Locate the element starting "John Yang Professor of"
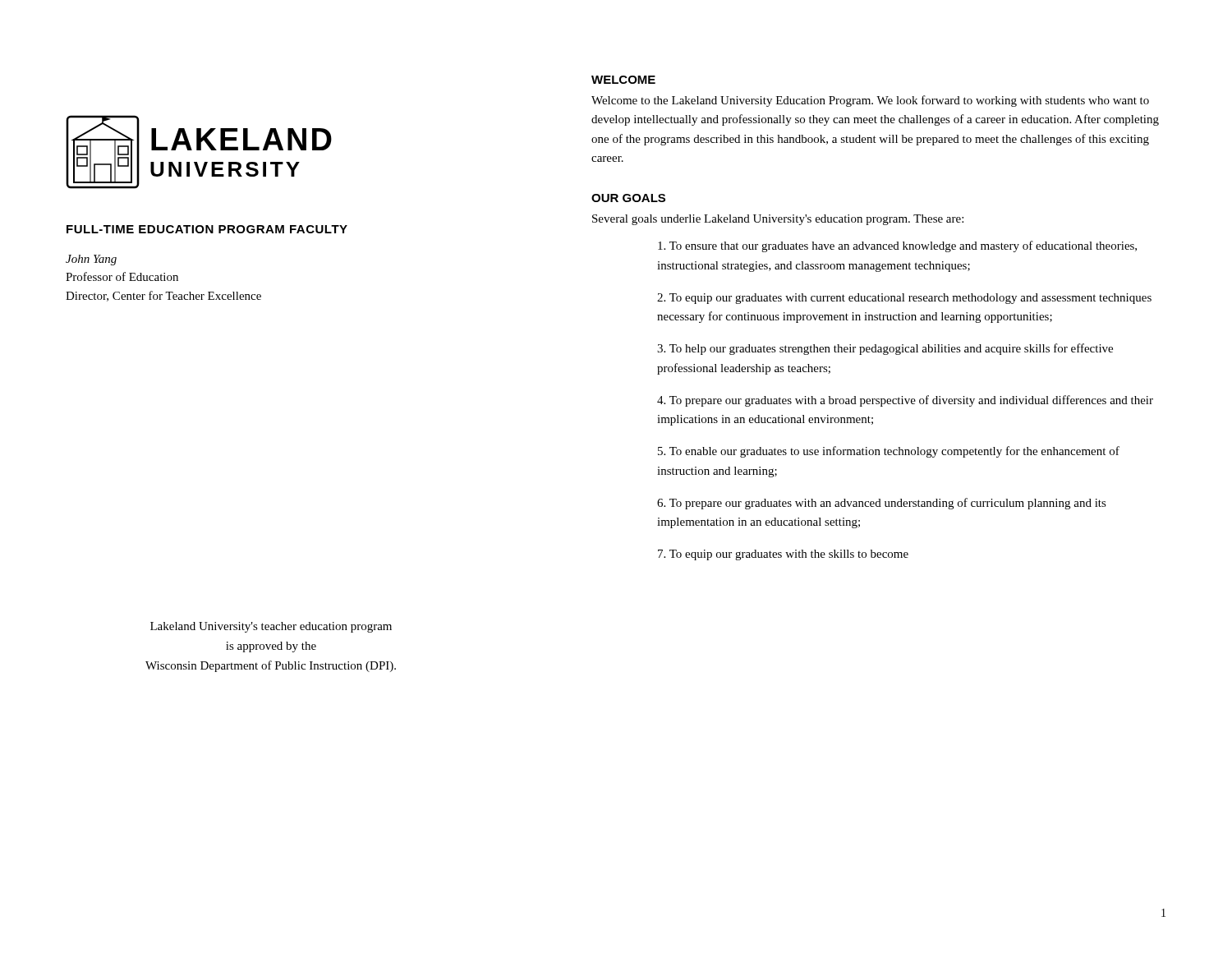The height and width of the screenshot is (953, 1232). (91, 260)
